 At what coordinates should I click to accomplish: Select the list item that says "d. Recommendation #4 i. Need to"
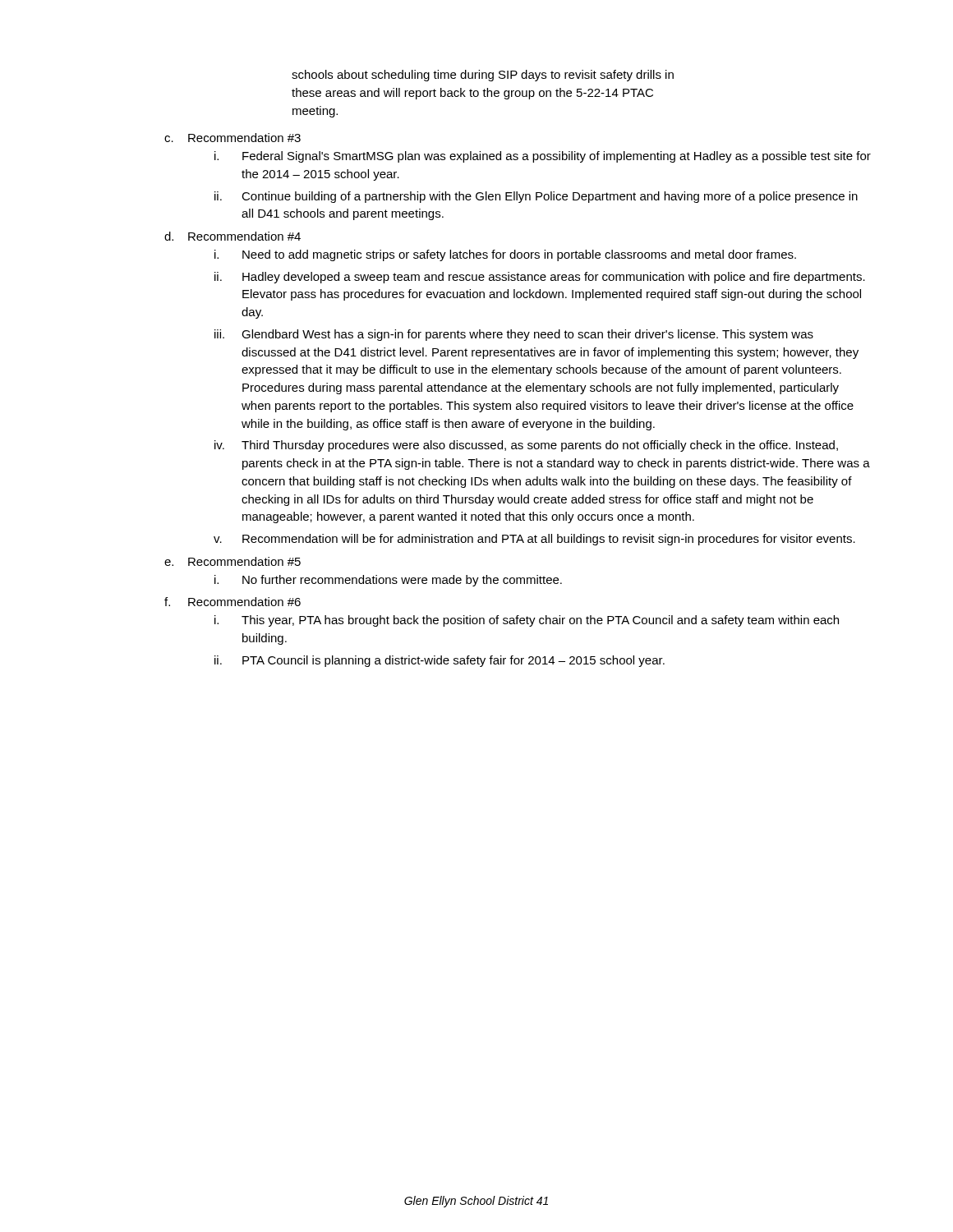pyautogui.click(x=518, y=388)
